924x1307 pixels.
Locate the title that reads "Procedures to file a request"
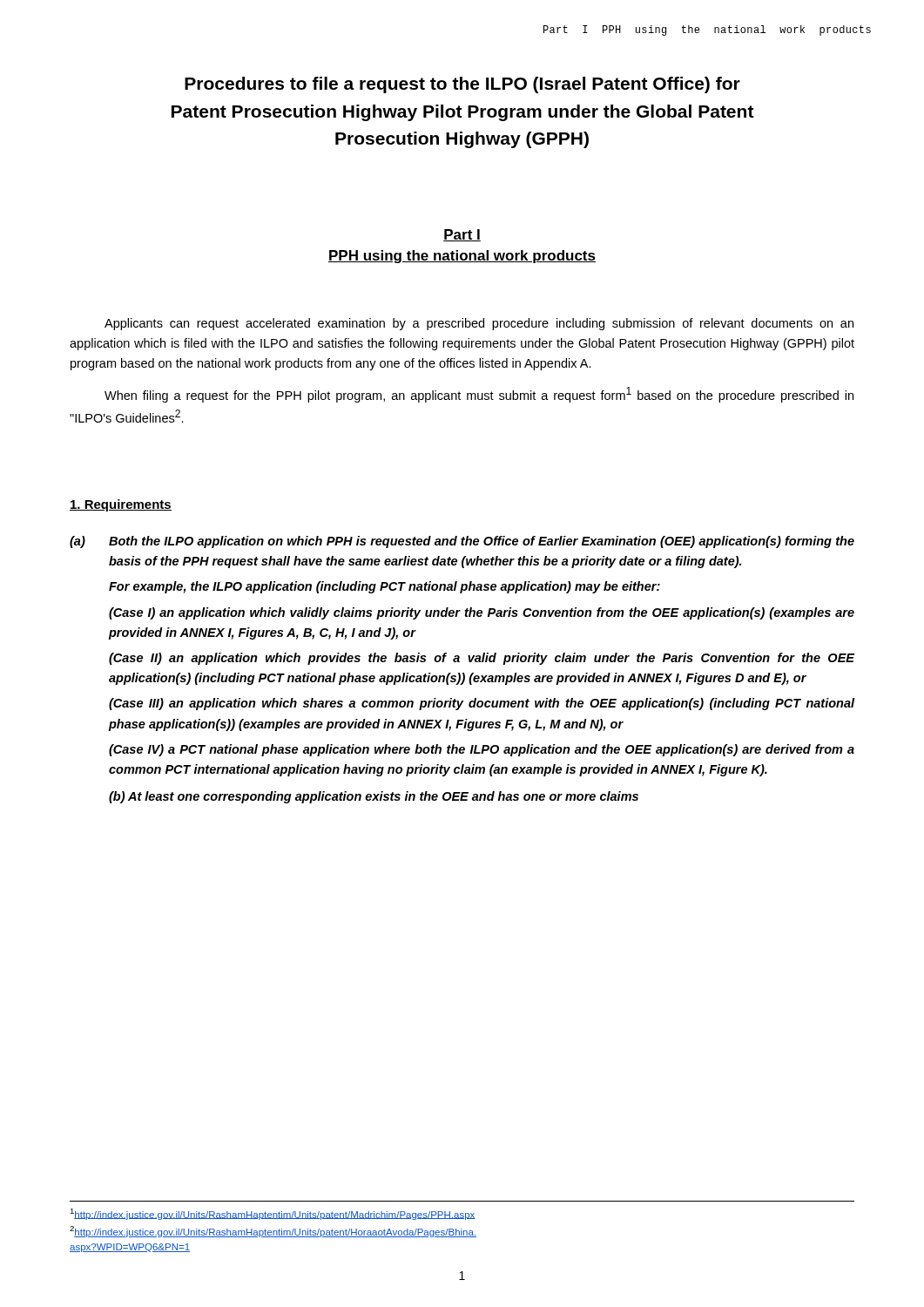tap(462, 111)
